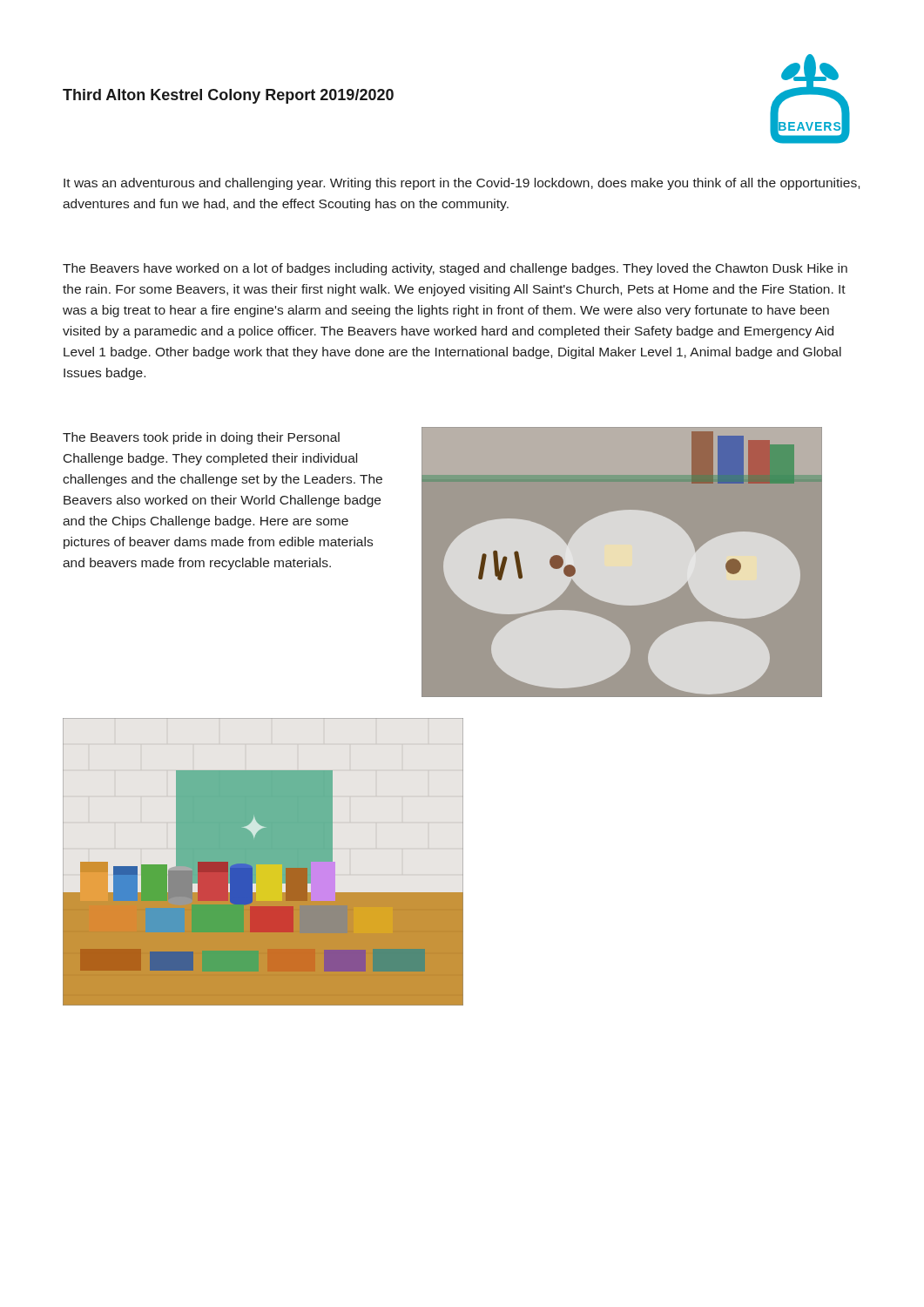Select the logo
Image resolution: width=924 pixels, height=1307 pixels.
[805, 100]
